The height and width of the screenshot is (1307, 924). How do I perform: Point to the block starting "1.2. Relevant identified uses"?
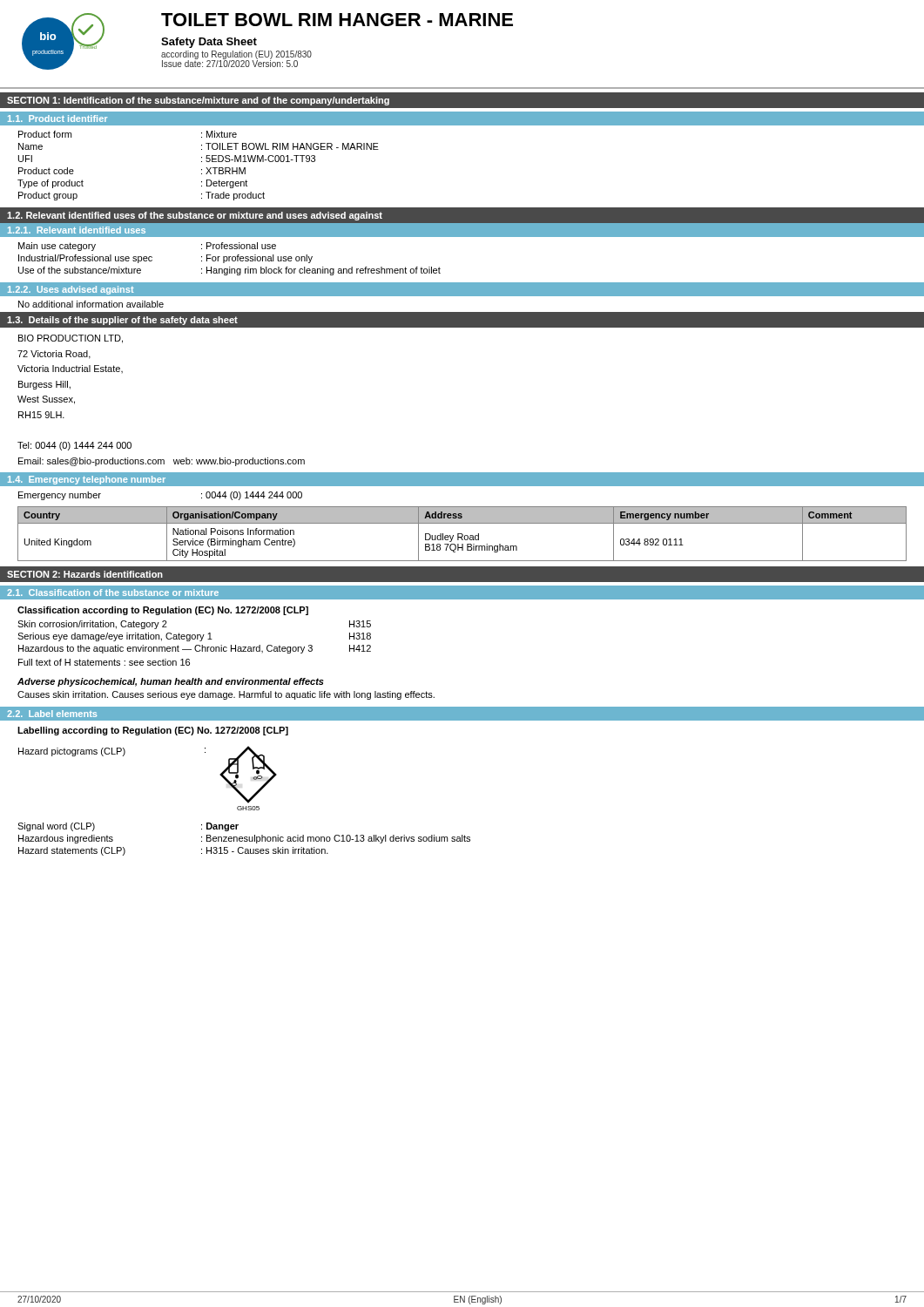point(195,215)
